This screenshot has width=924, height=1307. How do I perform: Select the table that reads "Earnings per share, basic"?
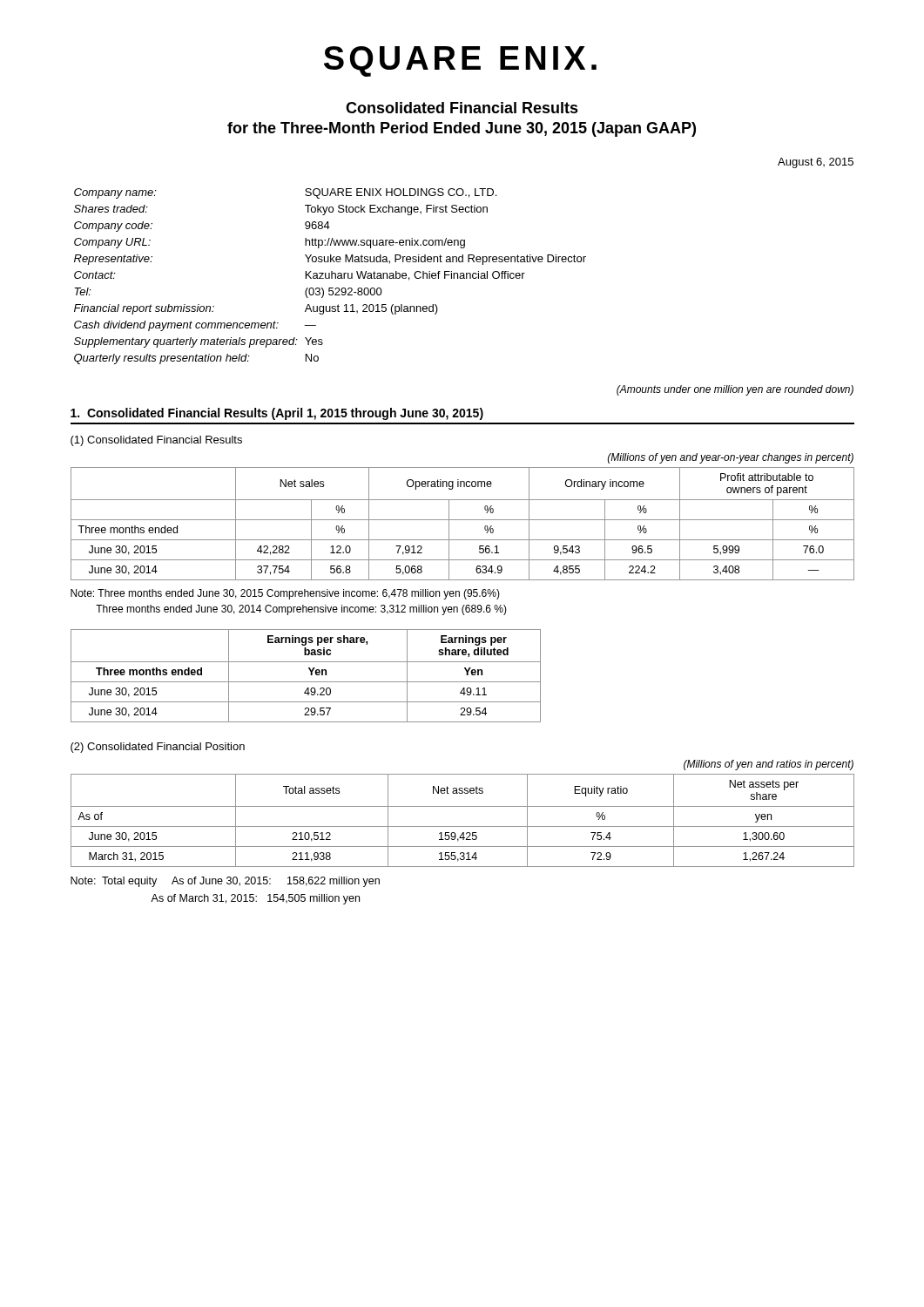462,676
